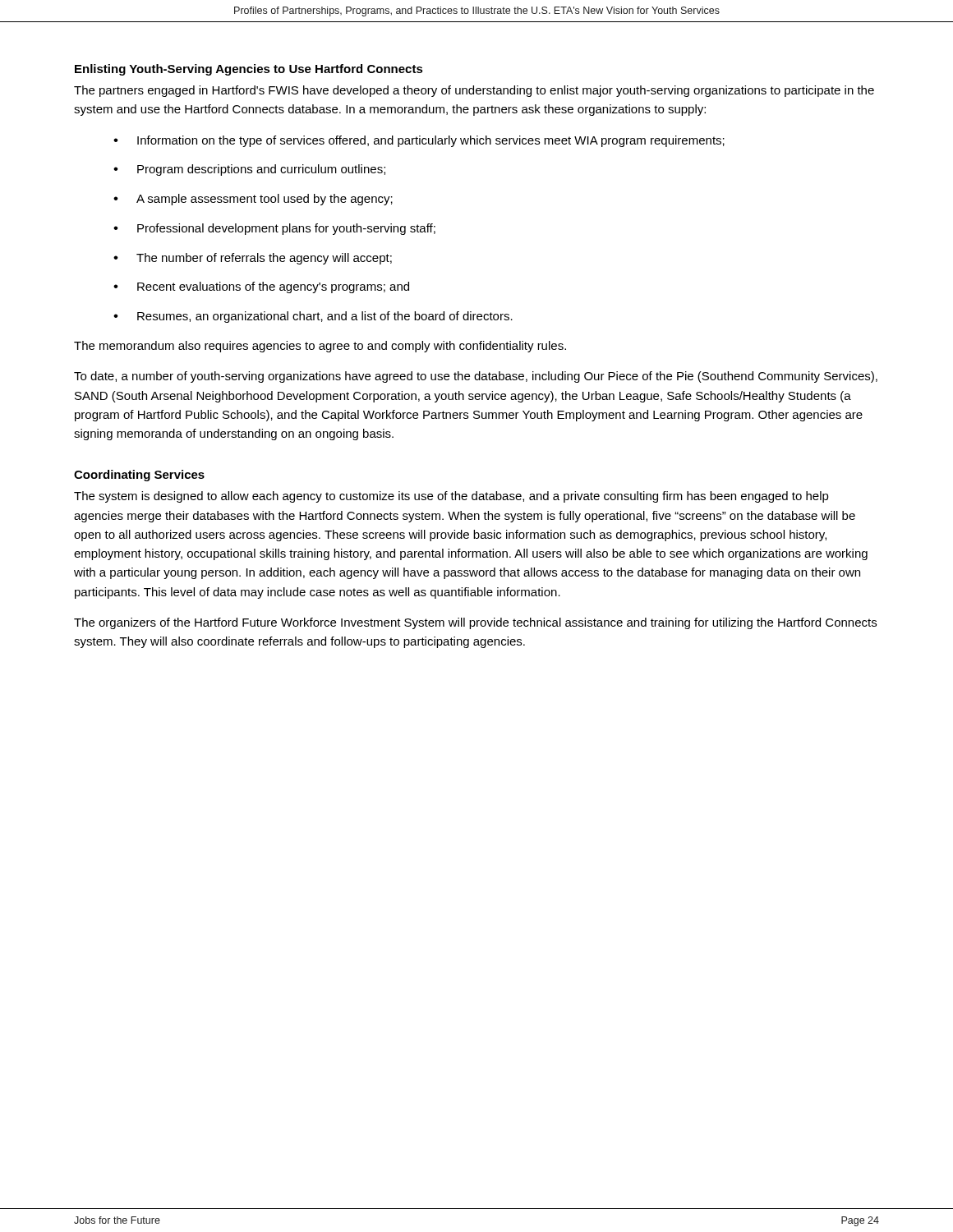Point to the block beginning "• Professional development plans for youth-serving"
The width and height of the screenshot is (953, 1232).
point(275,228)
